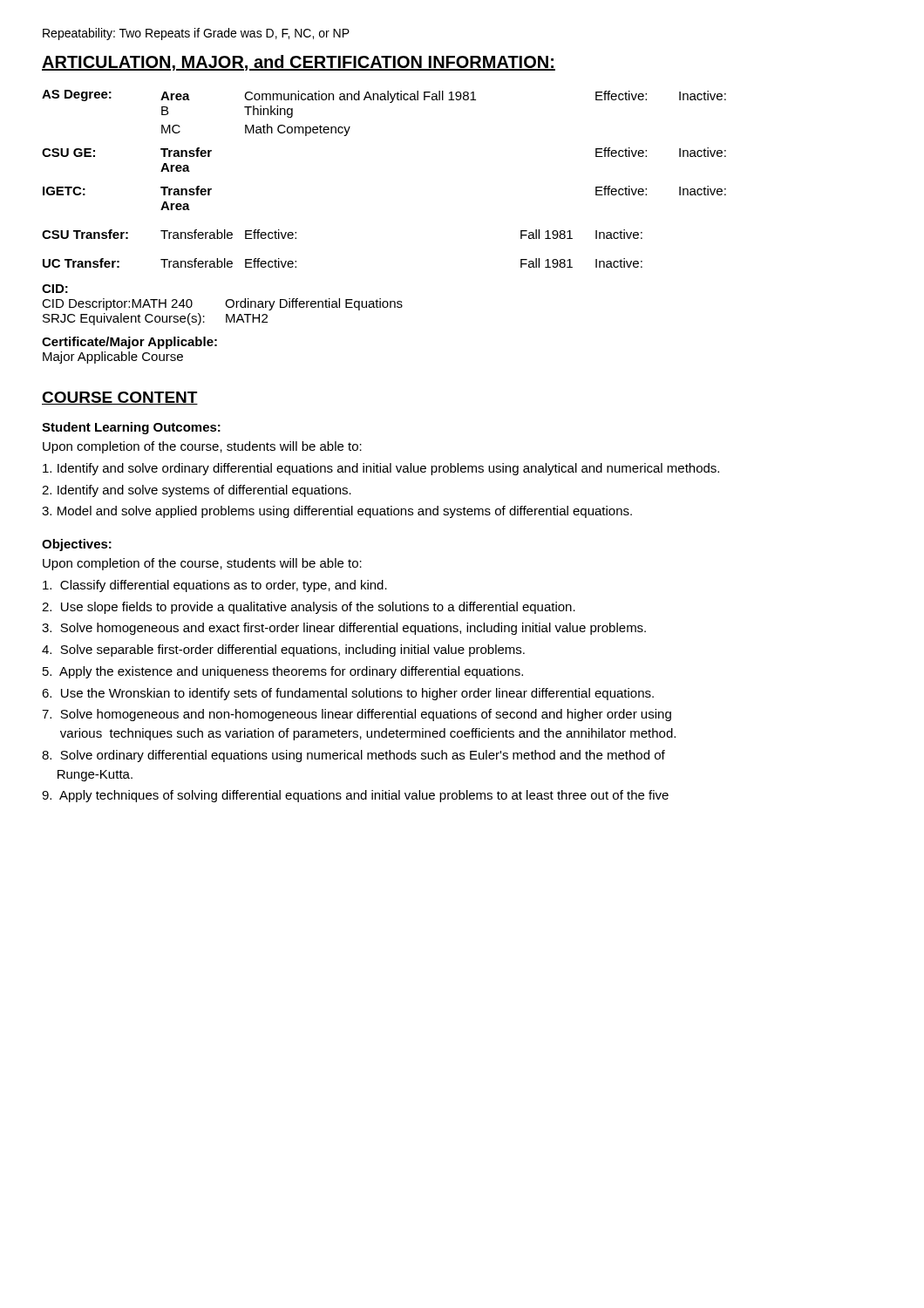Point to the block starting "8. Solve ordinary differential equations using"

[x=353, y=764]
